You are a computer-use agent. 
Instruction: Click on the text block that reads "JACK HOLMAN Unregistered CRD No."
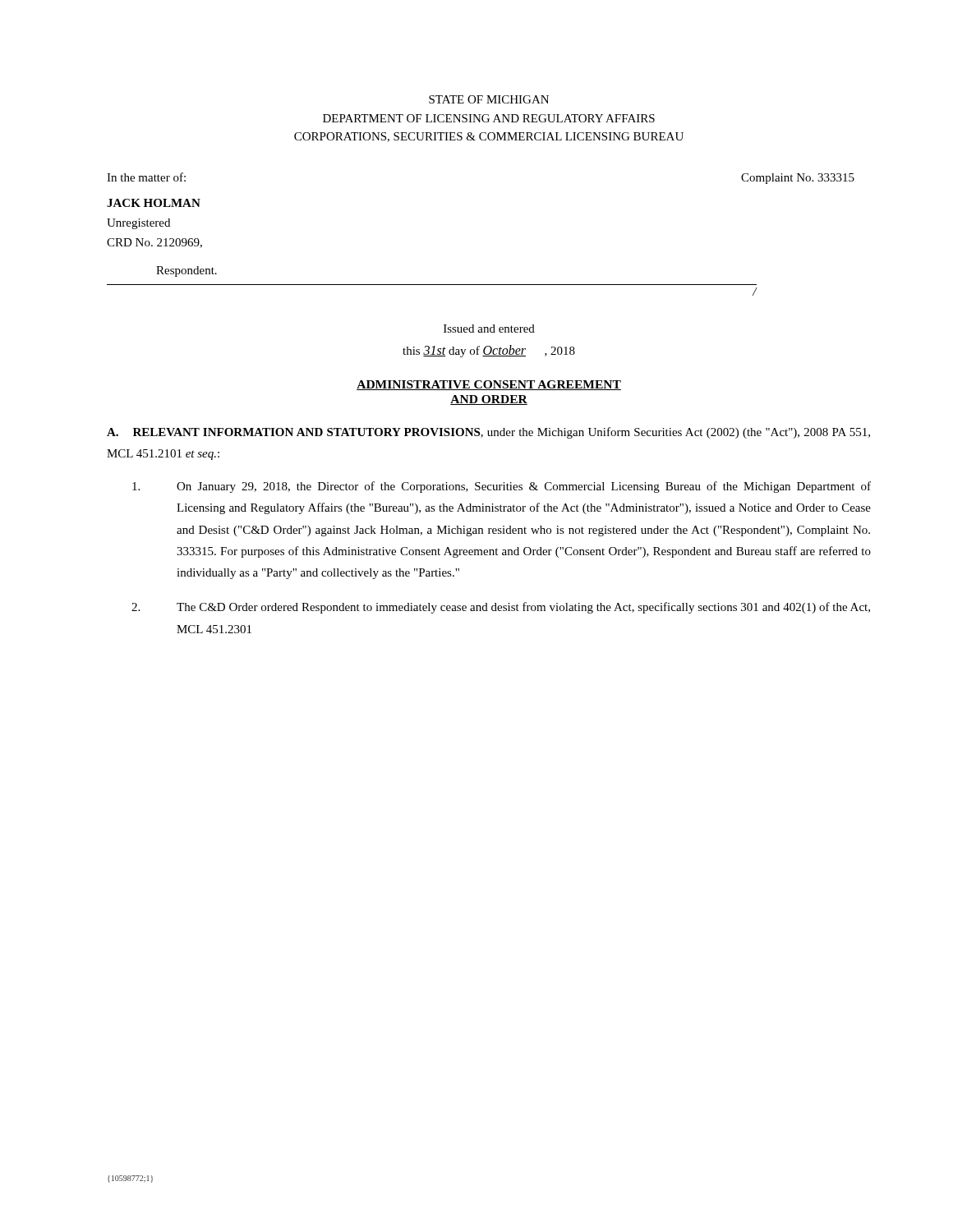click(155, 222)
